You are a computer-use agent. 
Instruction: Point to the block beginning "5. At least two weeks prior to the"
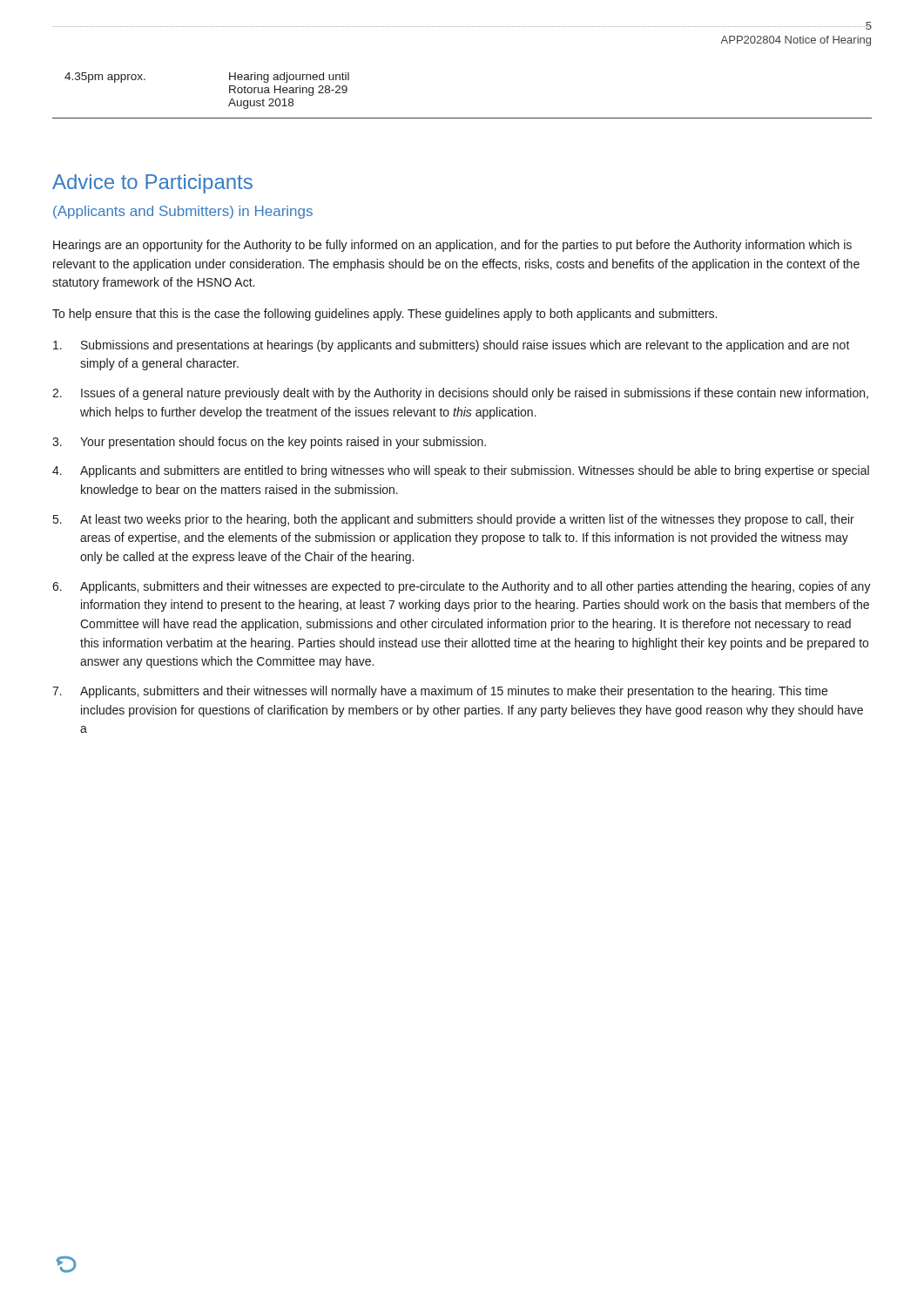[462, 539]
